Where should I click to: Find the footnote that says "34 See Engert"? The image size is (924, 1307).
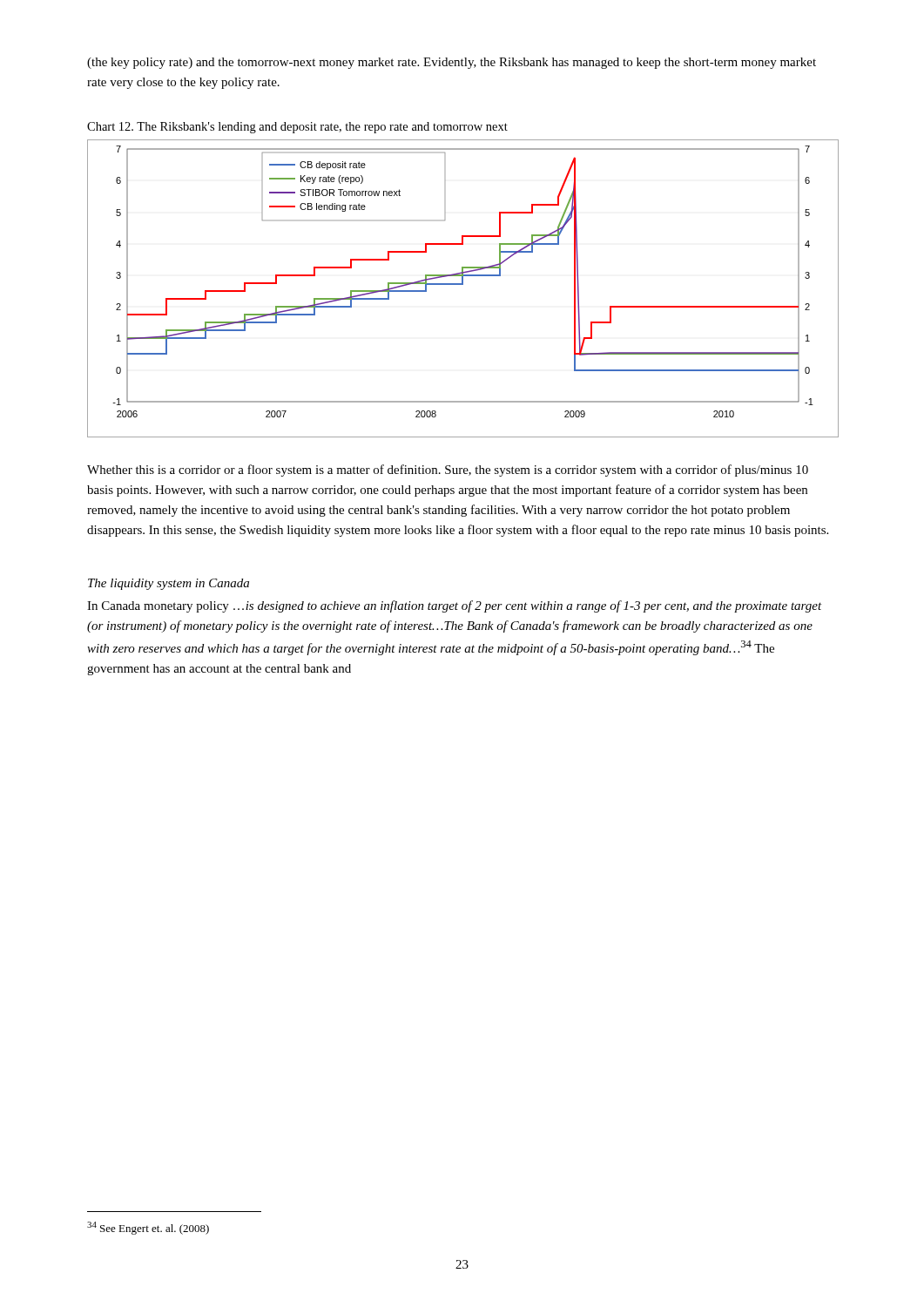(x=148, y=1227)
